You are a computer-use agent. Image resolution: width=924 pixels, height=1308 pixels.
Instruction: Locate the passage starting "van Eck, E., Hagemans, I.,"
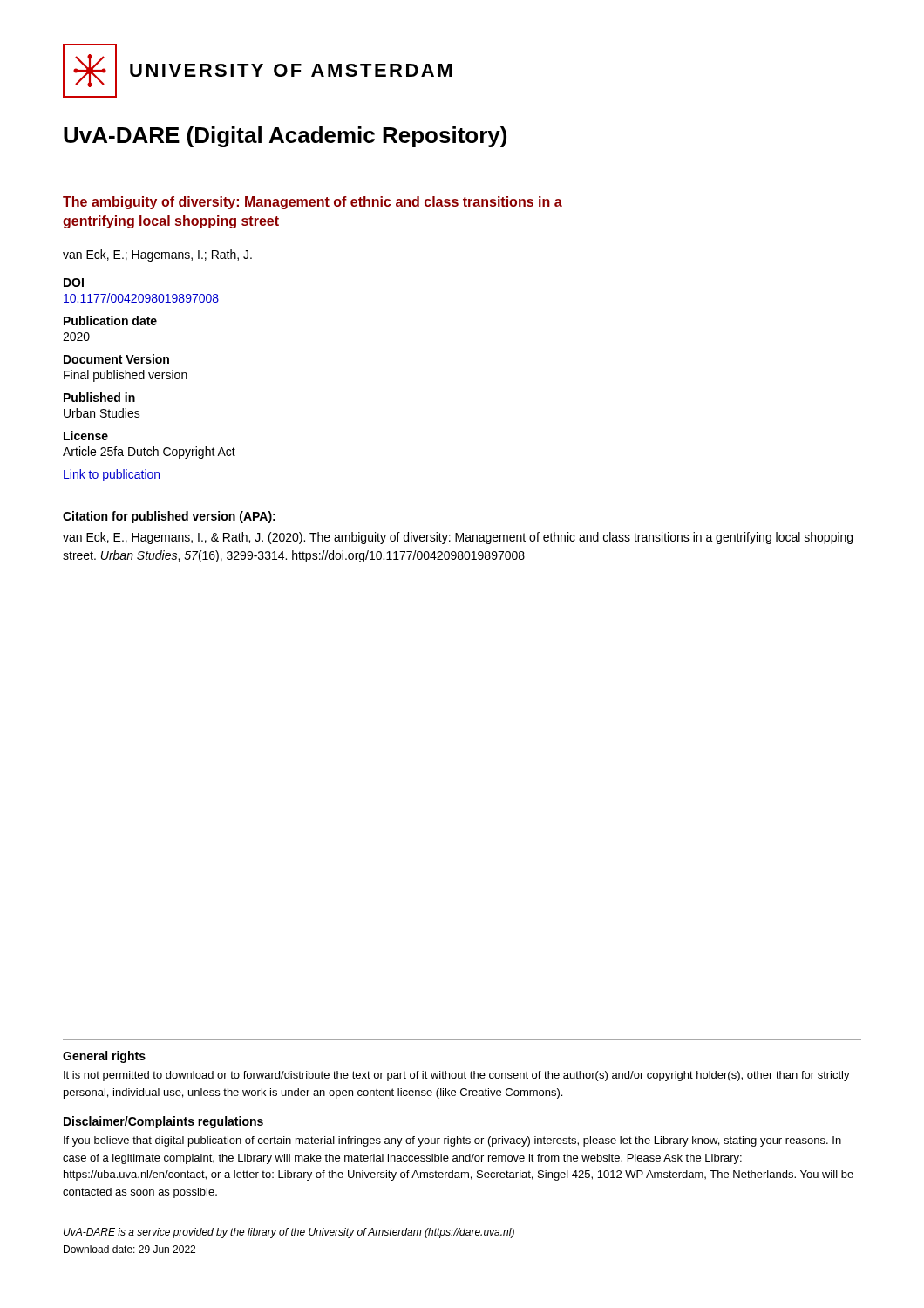pyautogui.click(x=462, y=547)
